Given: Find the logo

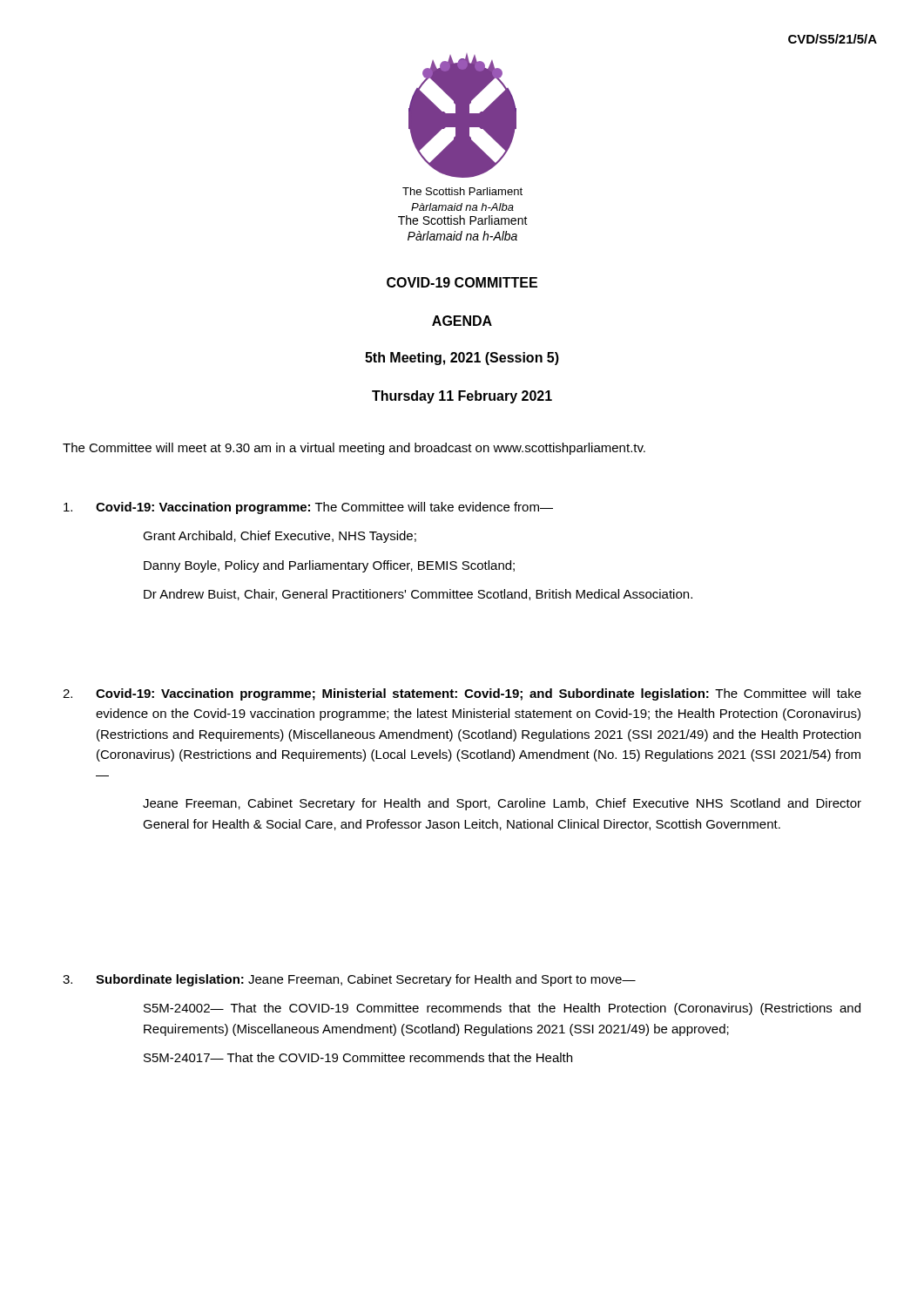Looking at the screenshot, I should [462, 138].
